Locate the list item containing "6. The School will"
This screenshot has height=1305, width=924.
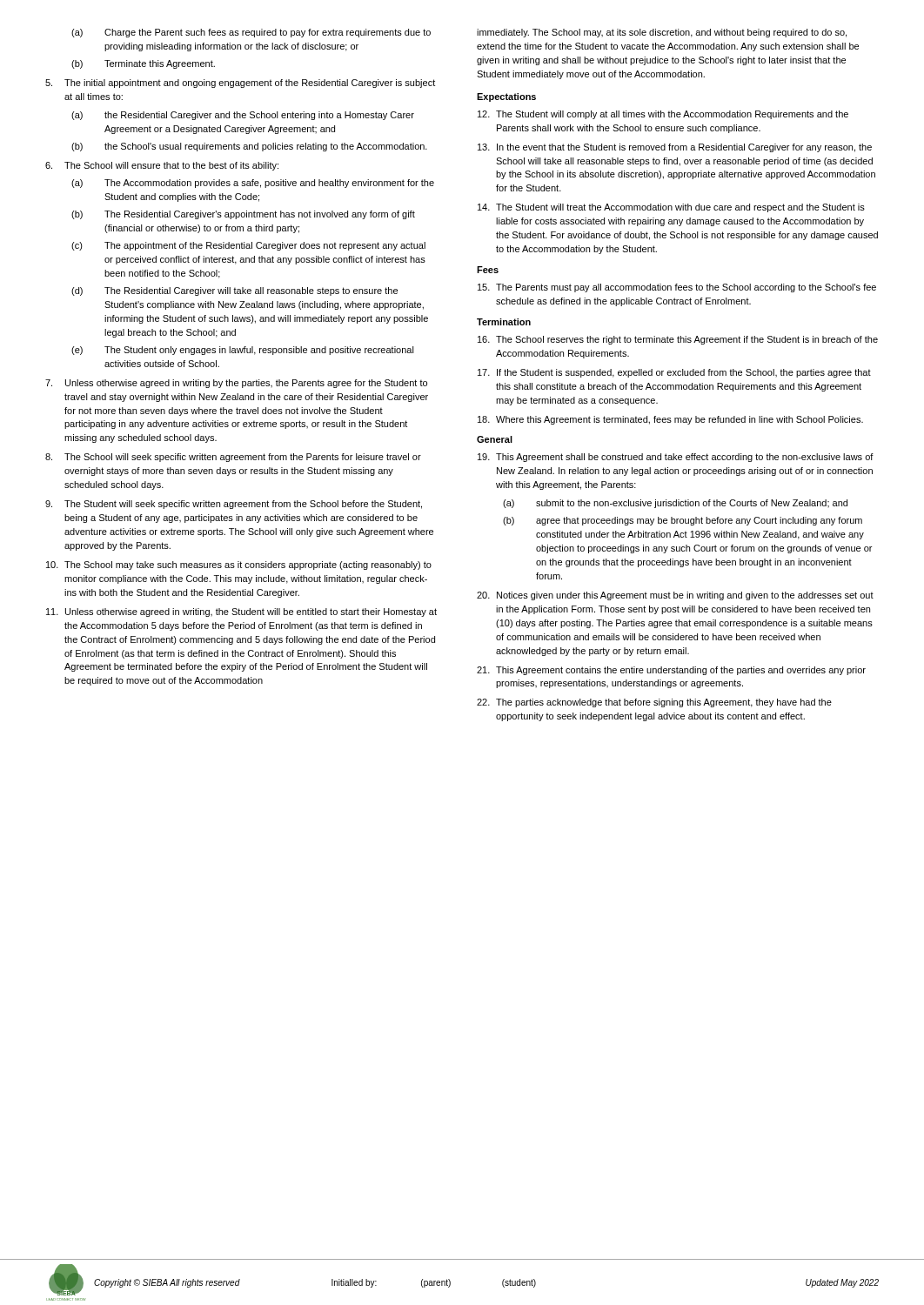pos(241,265)
